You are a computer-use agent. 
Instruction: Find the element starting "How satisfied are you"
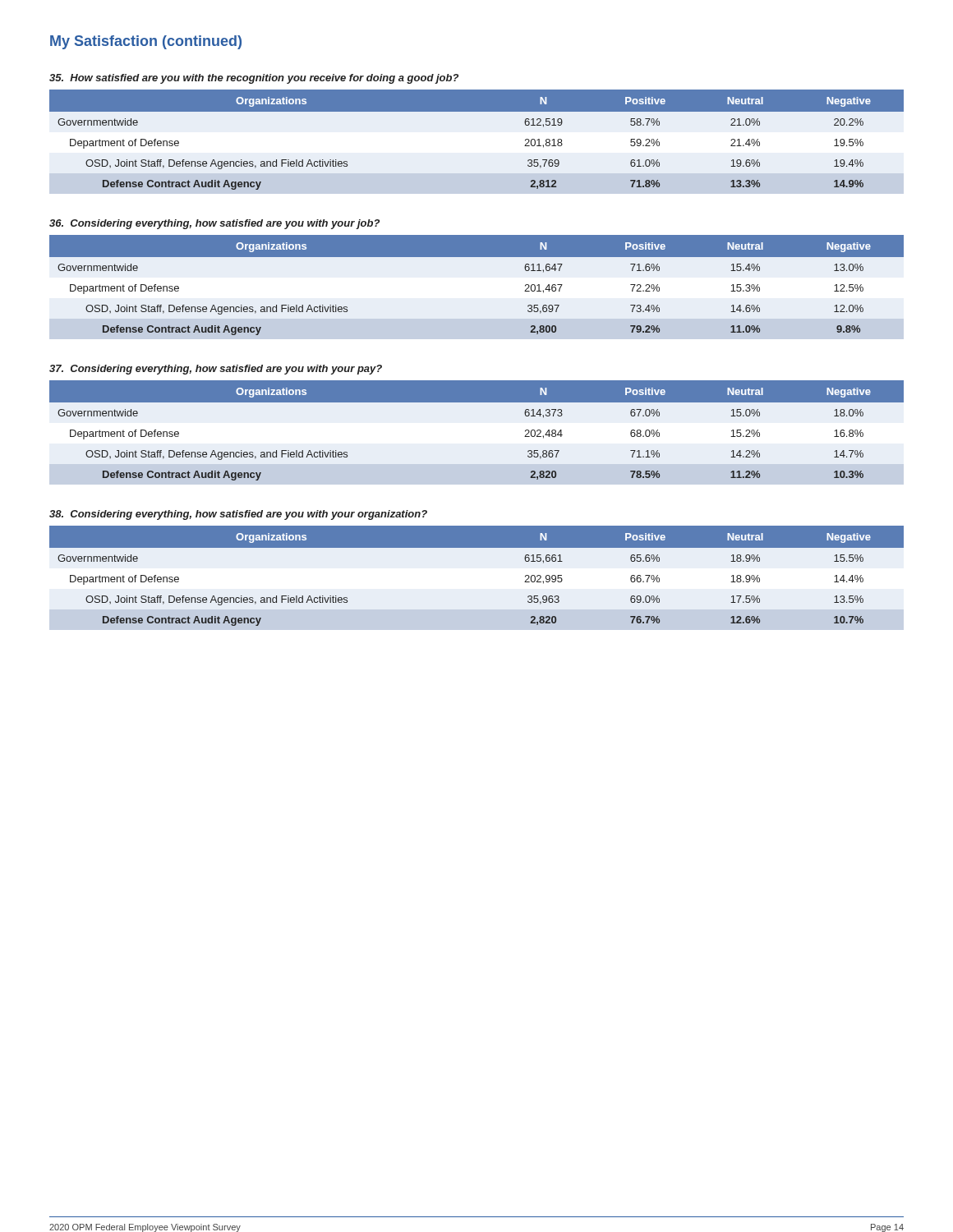tap(254, 78)
